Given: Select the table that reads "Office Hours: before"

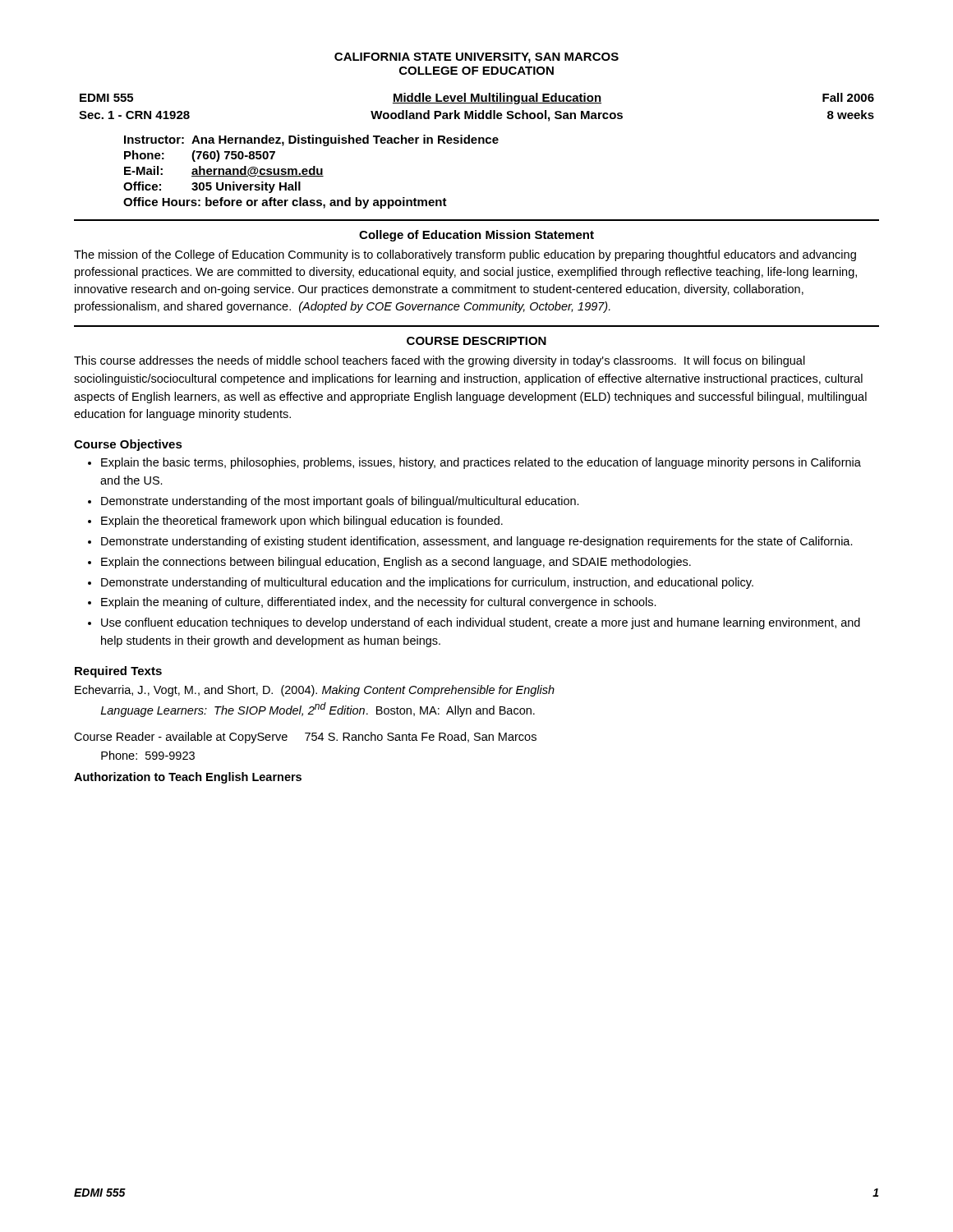Looking at the screenshot, I should 501,170.
